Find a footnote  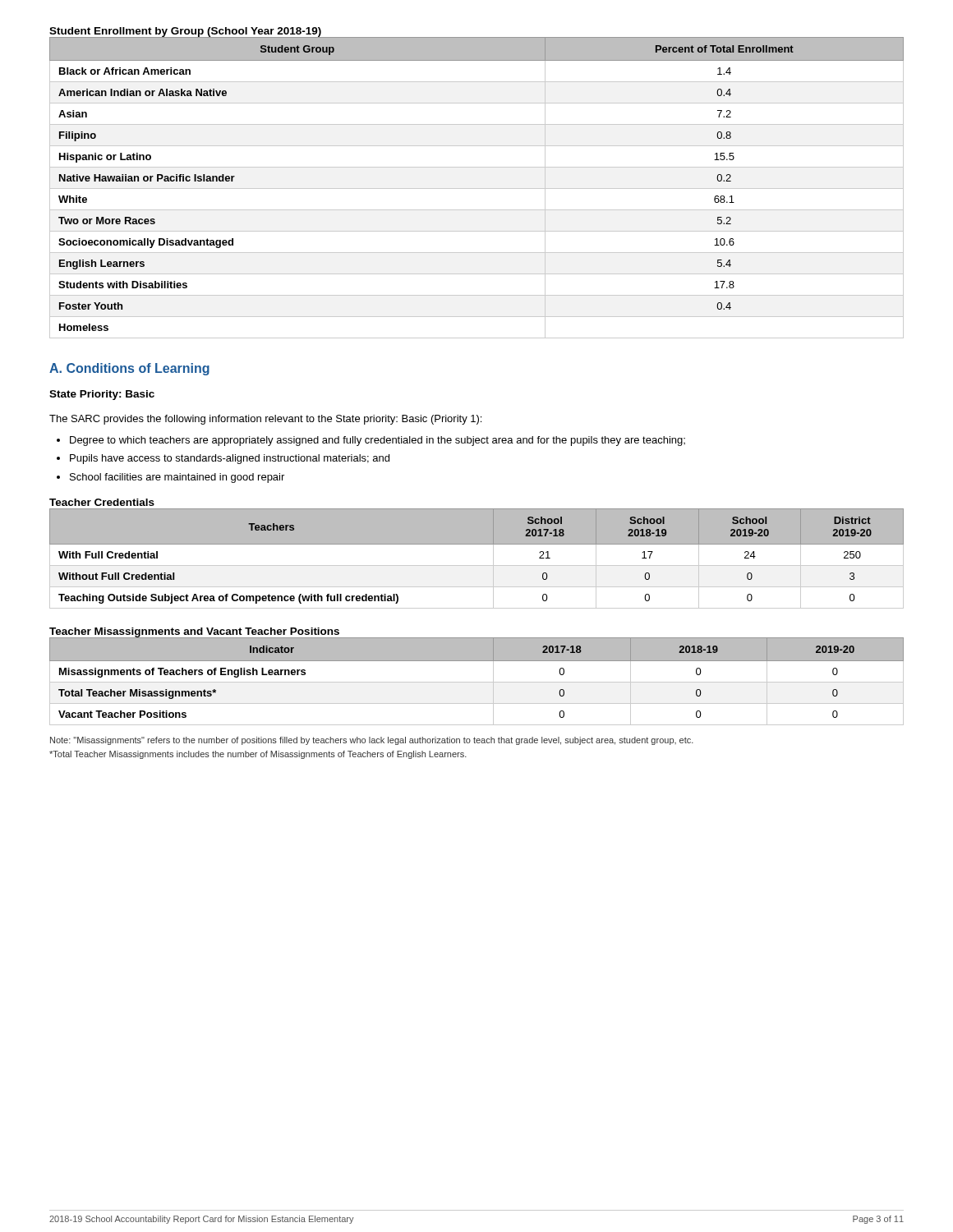pyautogui.click(x=476, y=747)
